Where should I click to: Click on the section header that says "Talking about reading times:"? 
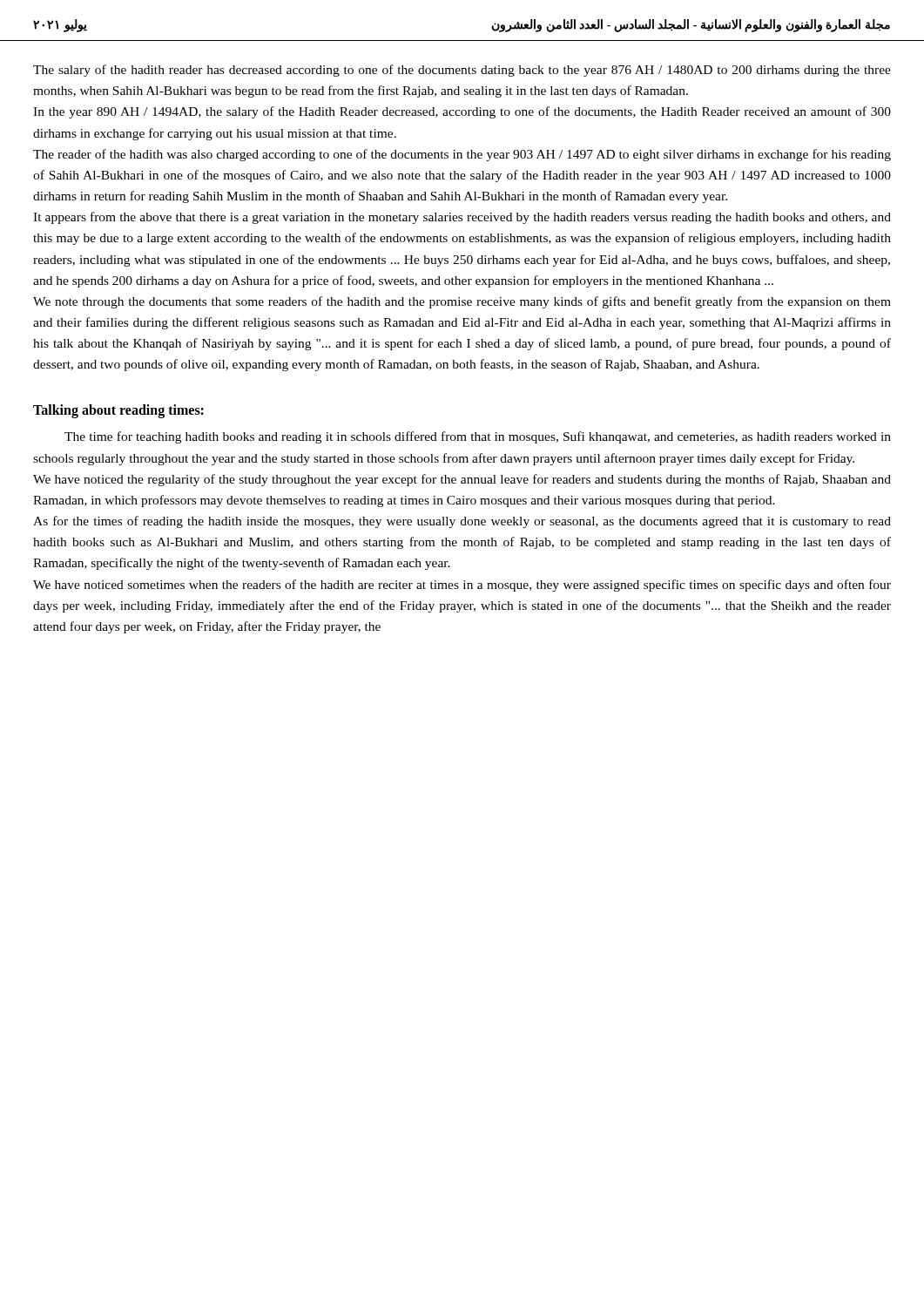(119, 410)
